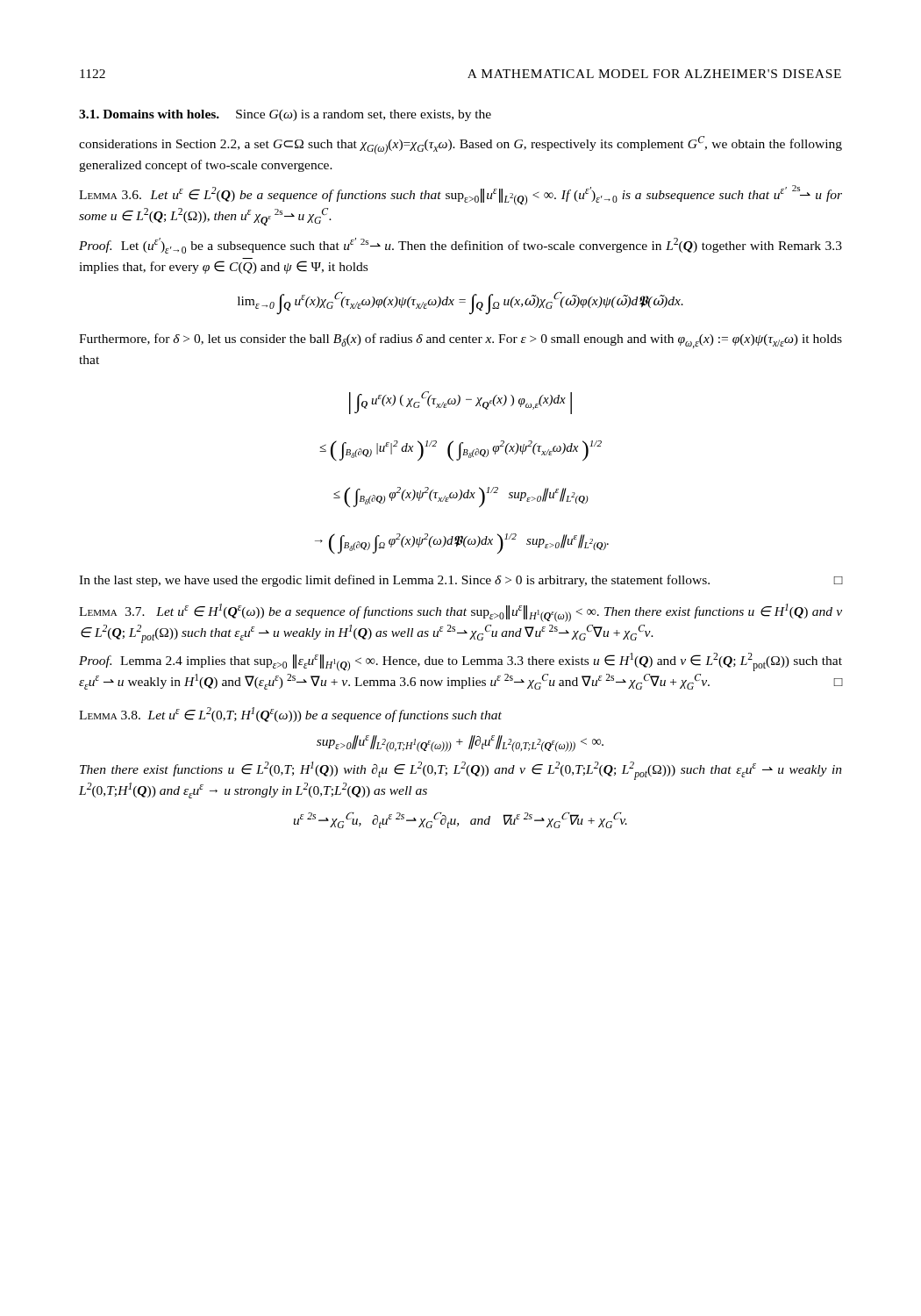Viewport: 921px width, 1316px height.
Task: Find the text block that reads "Furthermore, for δ > 0, let us consider"
Action: 460,349
